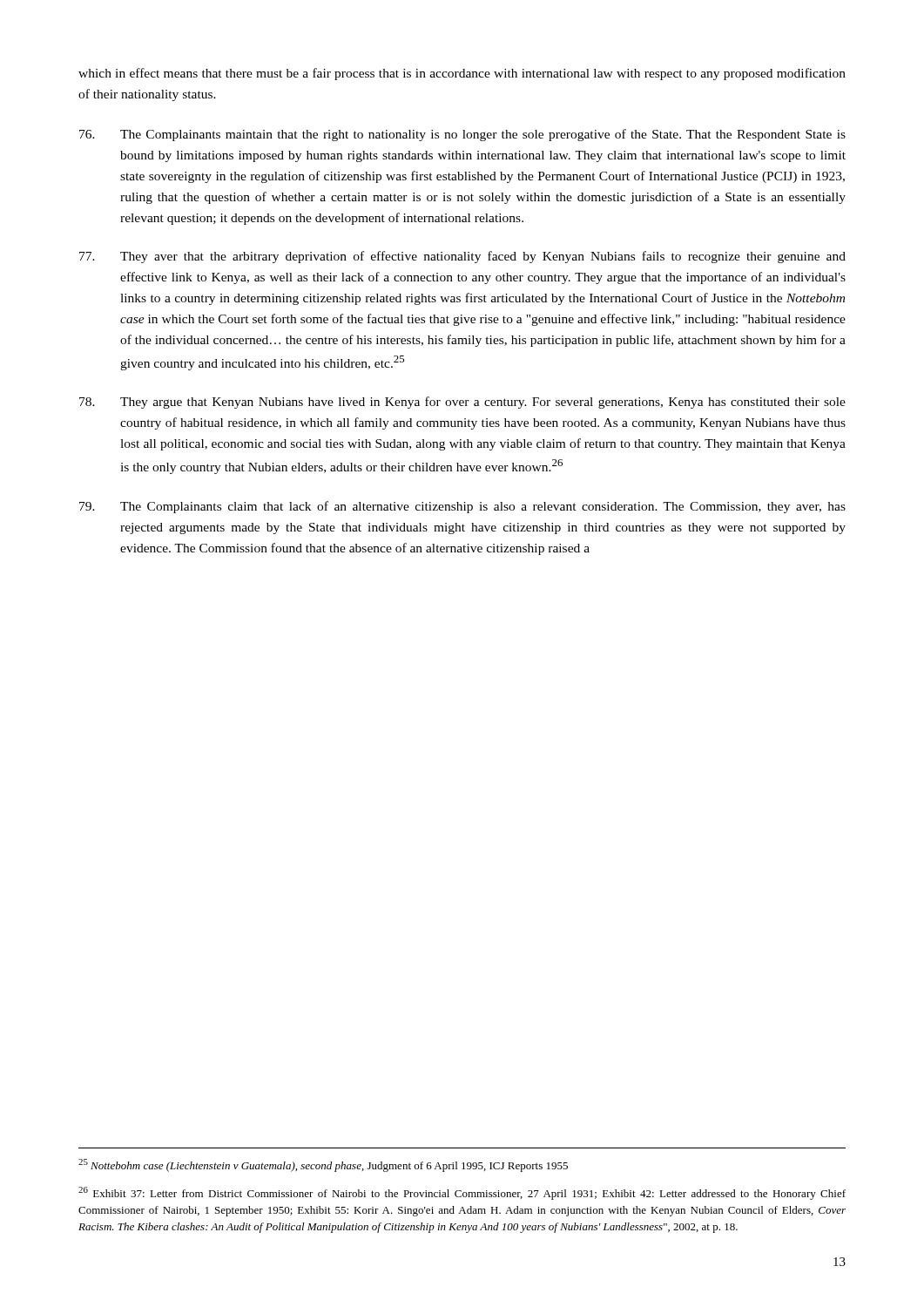Locate the block of text that opens with "which in effect means that there"
This screenshot has width=924, height=1307.
pyautogui.click(x=462, y=83)
